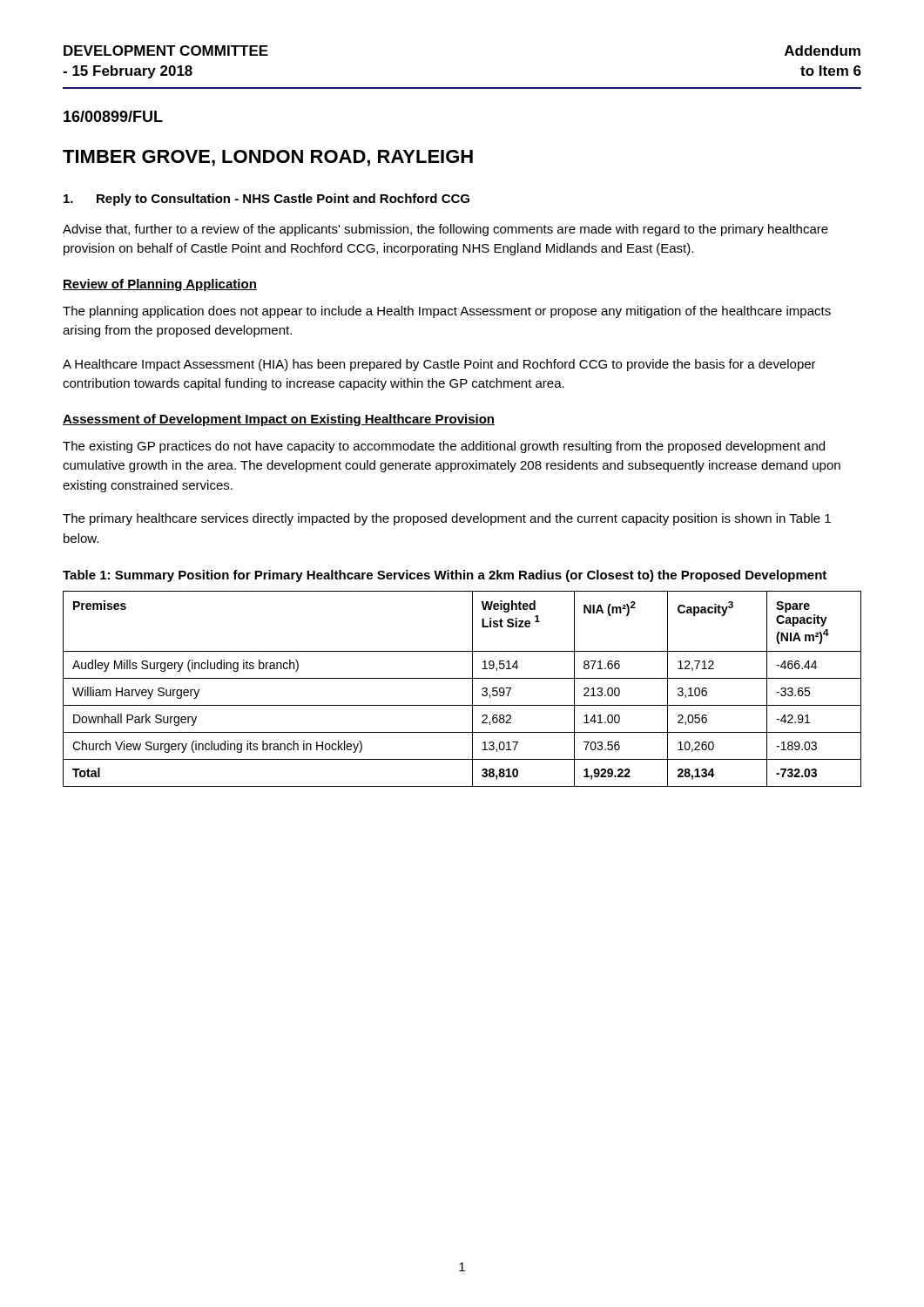Find the region starting "Table 1: Summary Position for Primary Healthcare"
924x1307 pixels.
click(x=445, y=575)
